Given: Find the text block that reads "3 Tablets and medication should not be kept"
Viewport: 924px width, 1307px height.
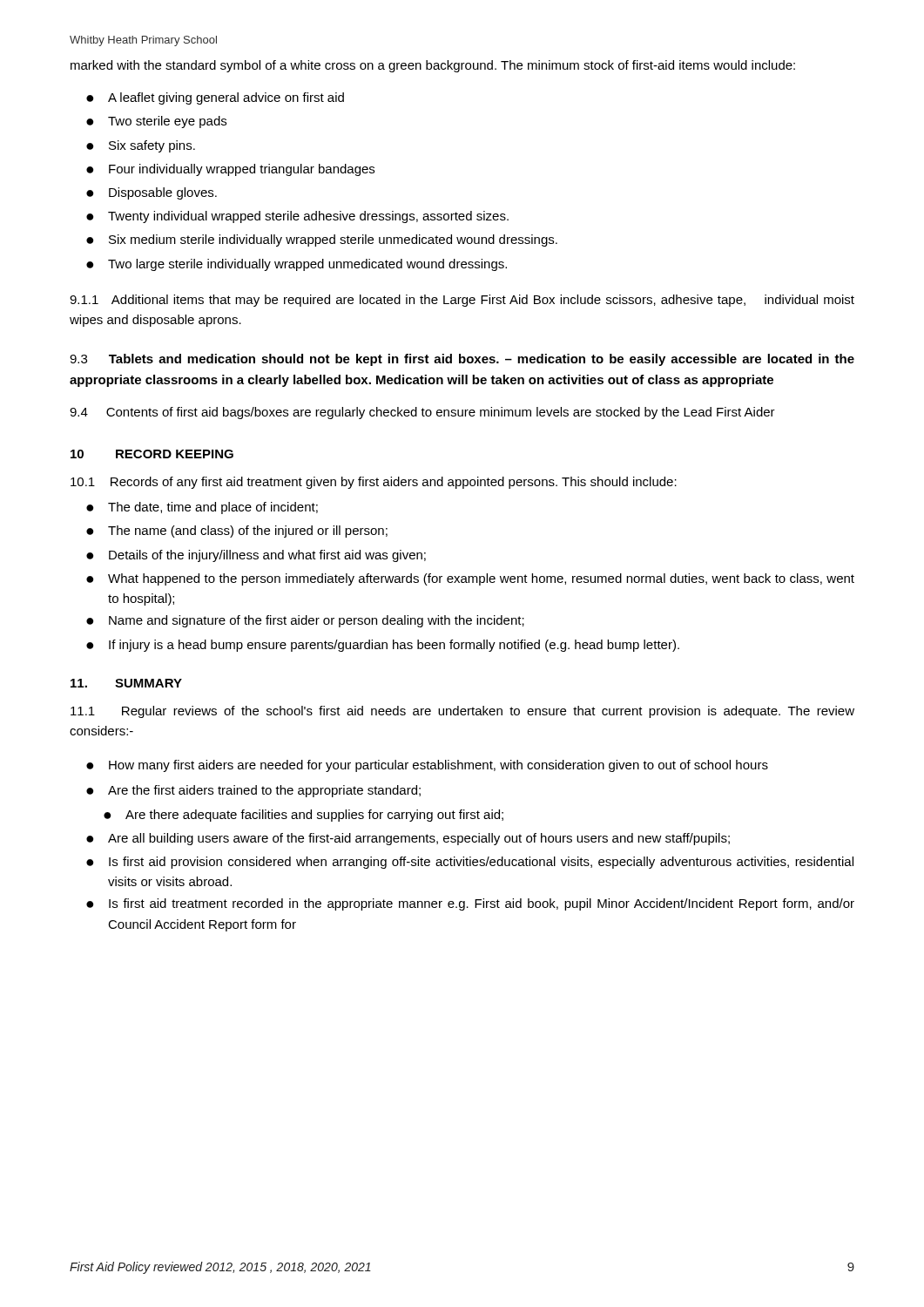Looking at the screenshot, I should (462, 369).
